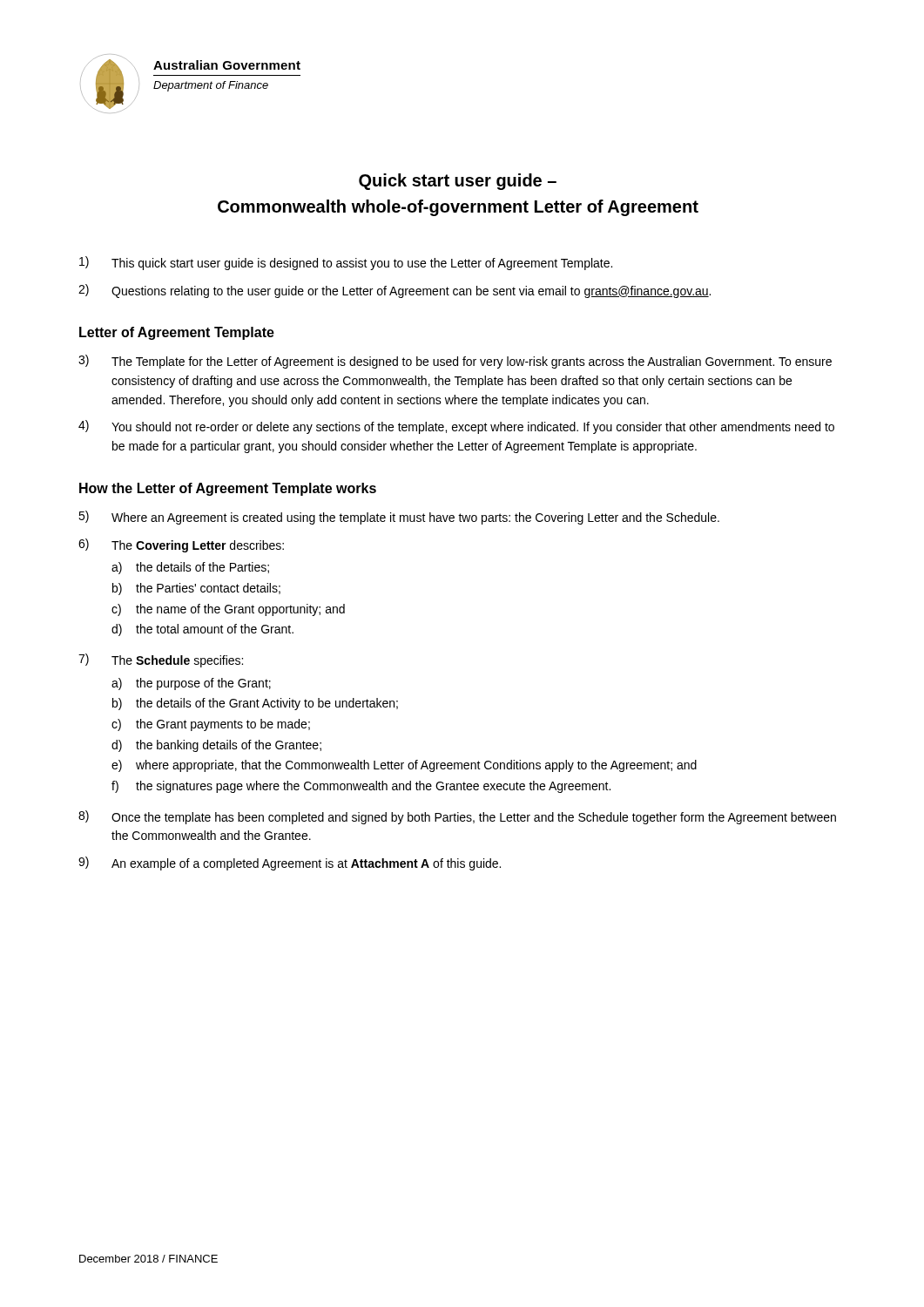
Task: Point to the block beginning "3) The Template"
Action: [458, 382]
